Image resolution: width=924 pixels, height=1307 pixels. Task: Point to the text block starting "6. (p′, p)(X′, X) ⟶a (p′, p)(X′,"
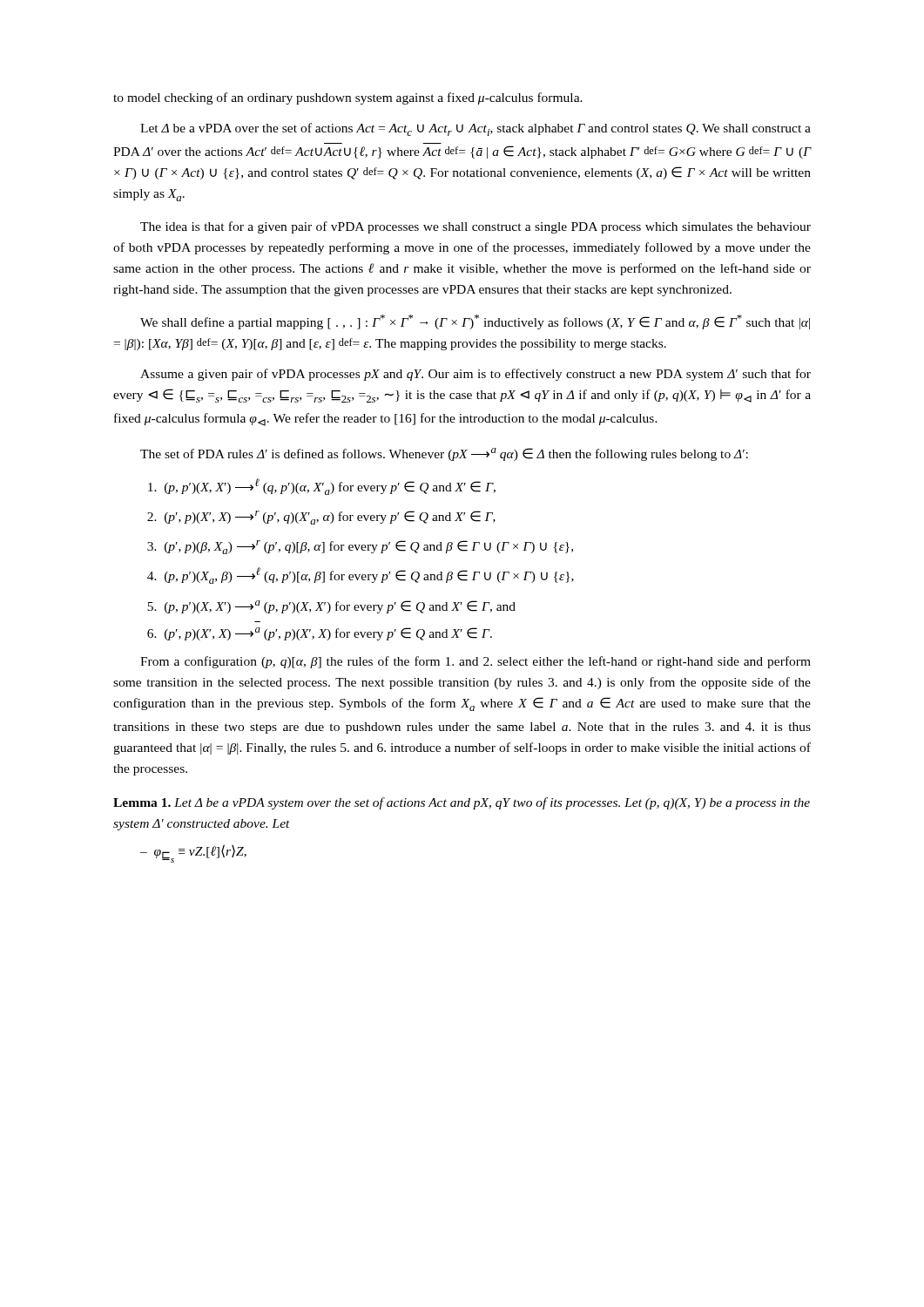point(320,631)
